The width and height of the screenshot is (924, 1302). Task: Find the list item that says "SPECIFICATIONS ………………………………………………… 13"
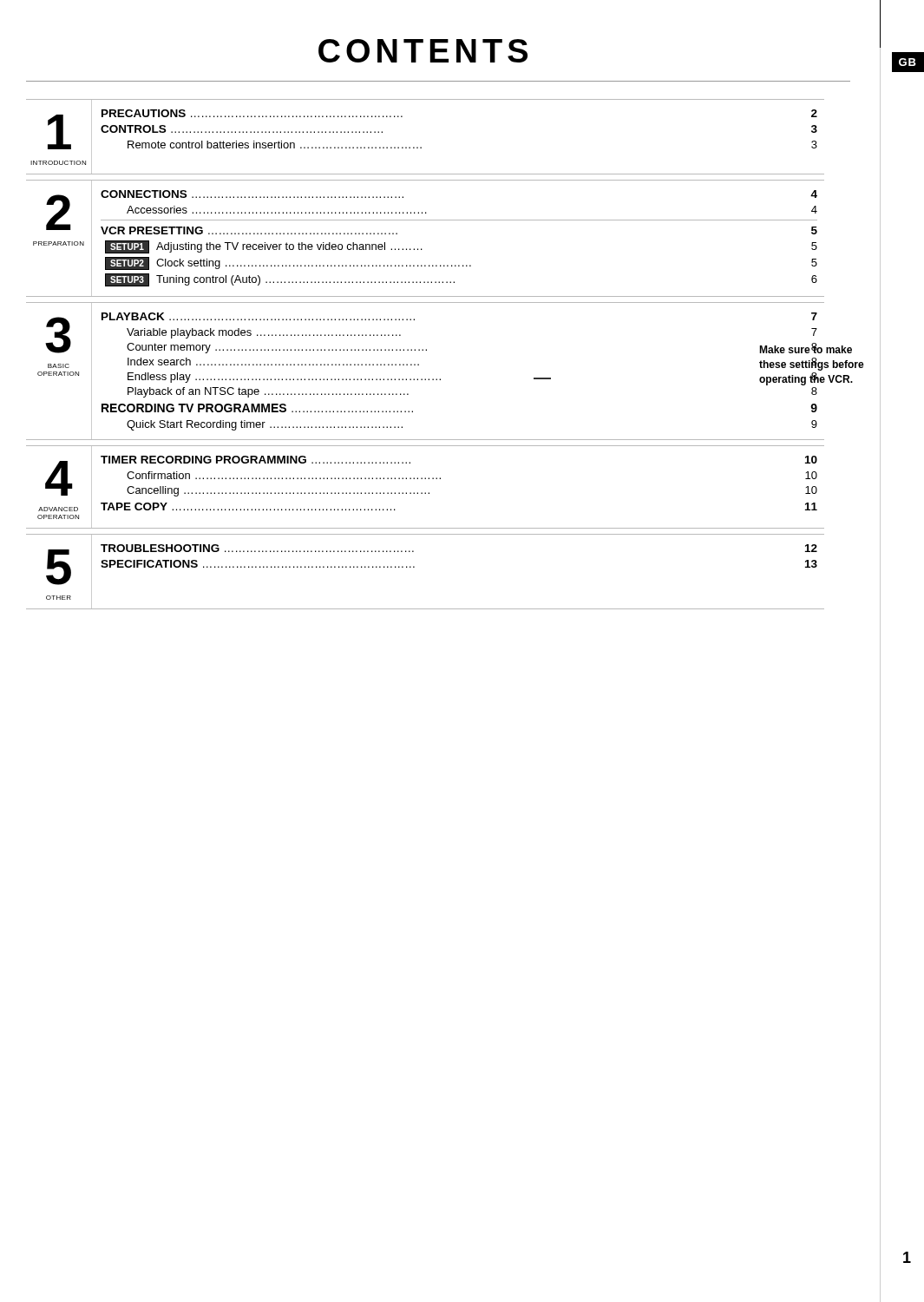coord(141,564)
